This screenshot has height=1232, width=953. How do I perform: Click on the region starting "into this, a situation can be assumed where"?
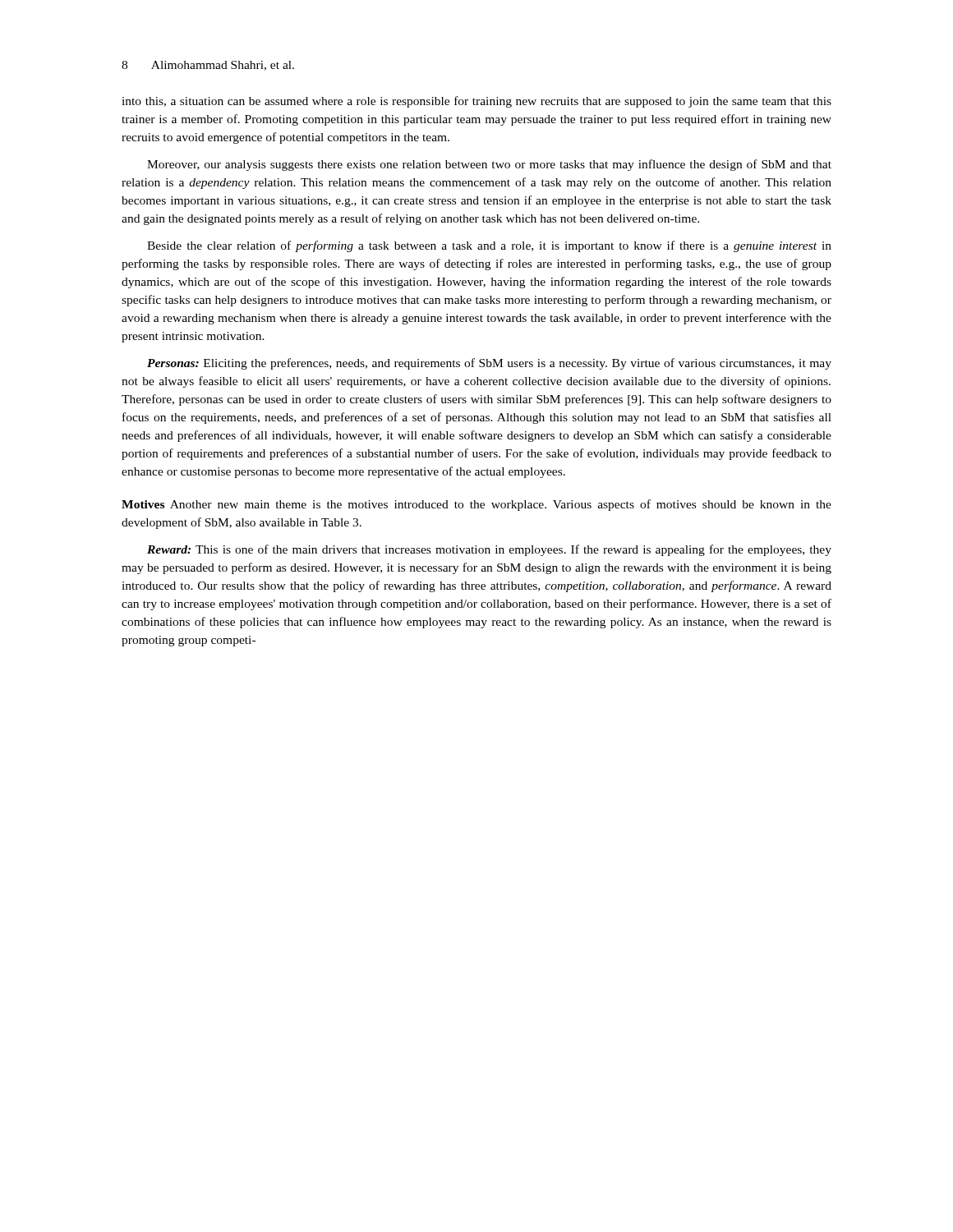pyautogui.click(x=476, y=119)
